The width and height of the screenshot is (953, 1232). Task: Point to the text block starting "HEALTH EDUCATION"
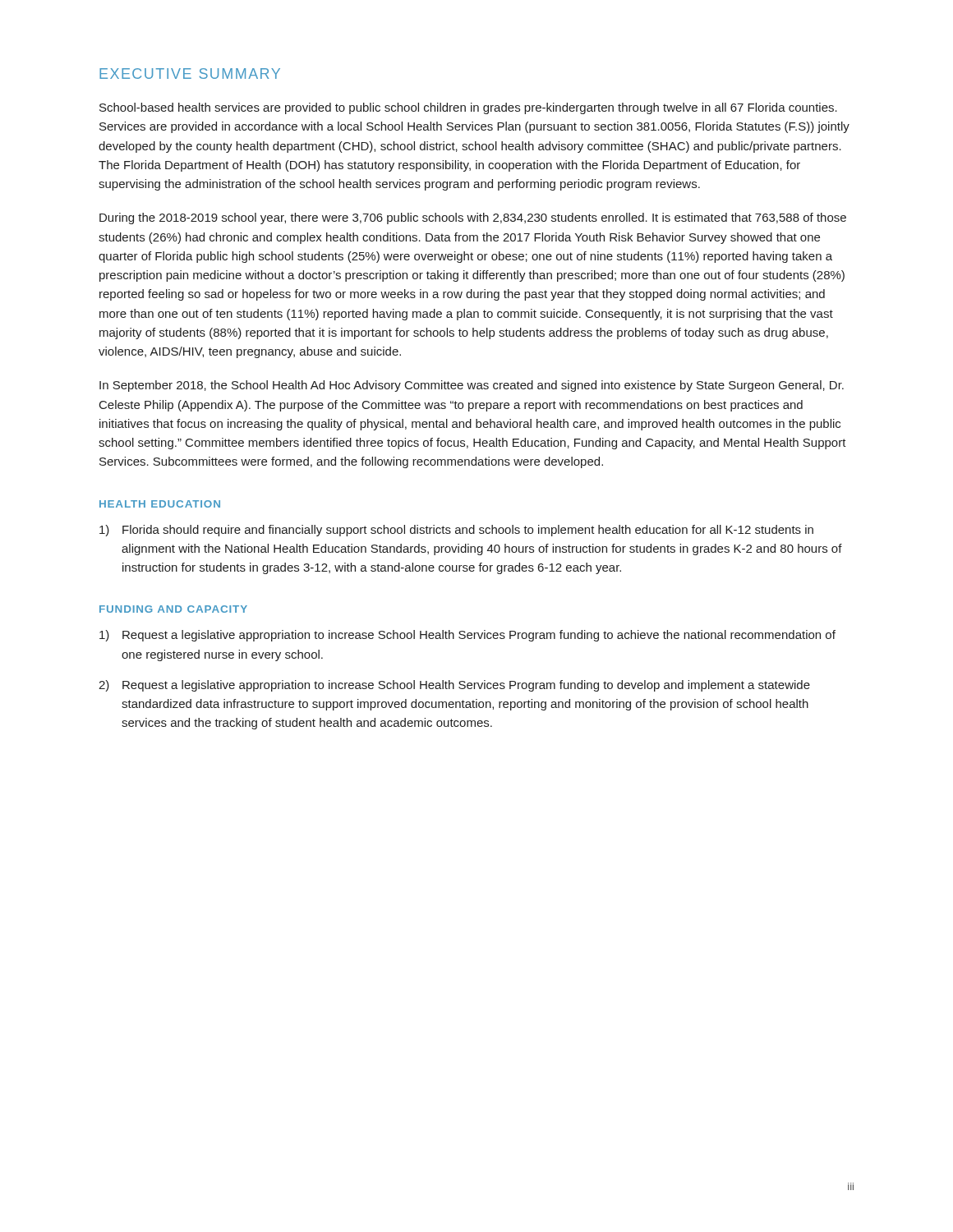(160, 504)
